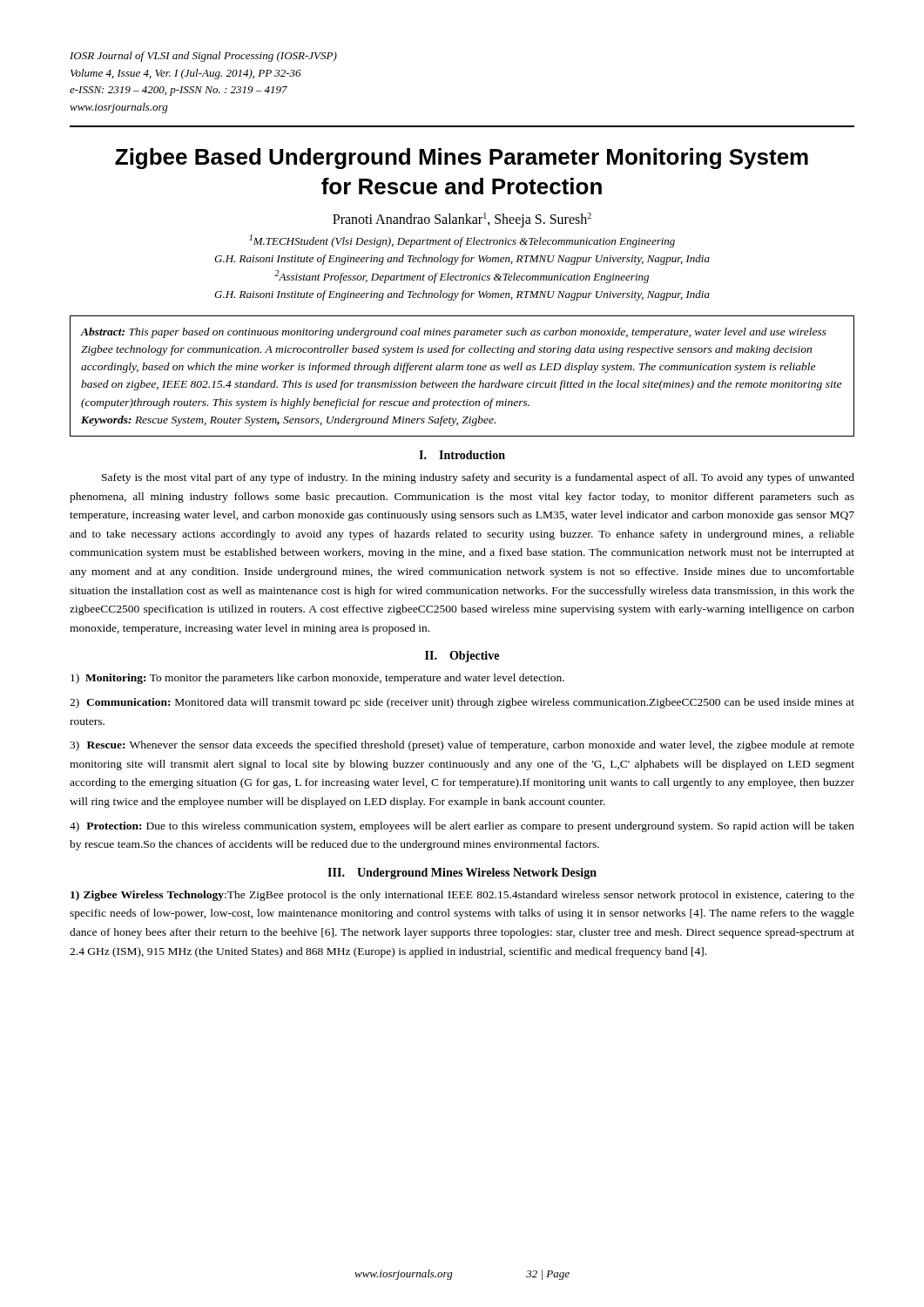Click on the passage starting "II. Objective"

coord(462,656)
